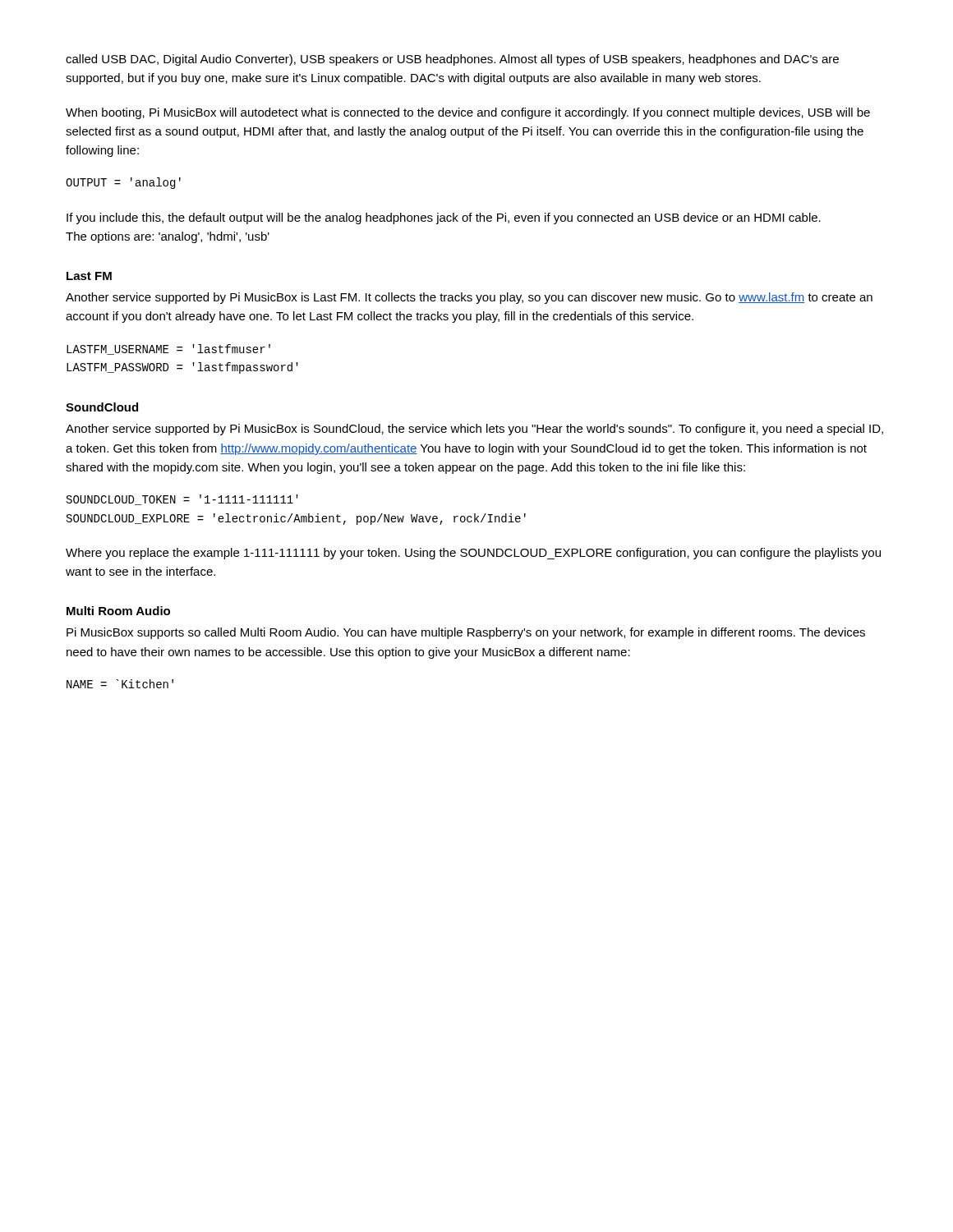The image size is (953, 1232).
Task: Navigate to the element starting "NAME = `Kitchen'"
Action: click(x=121, y=685)
